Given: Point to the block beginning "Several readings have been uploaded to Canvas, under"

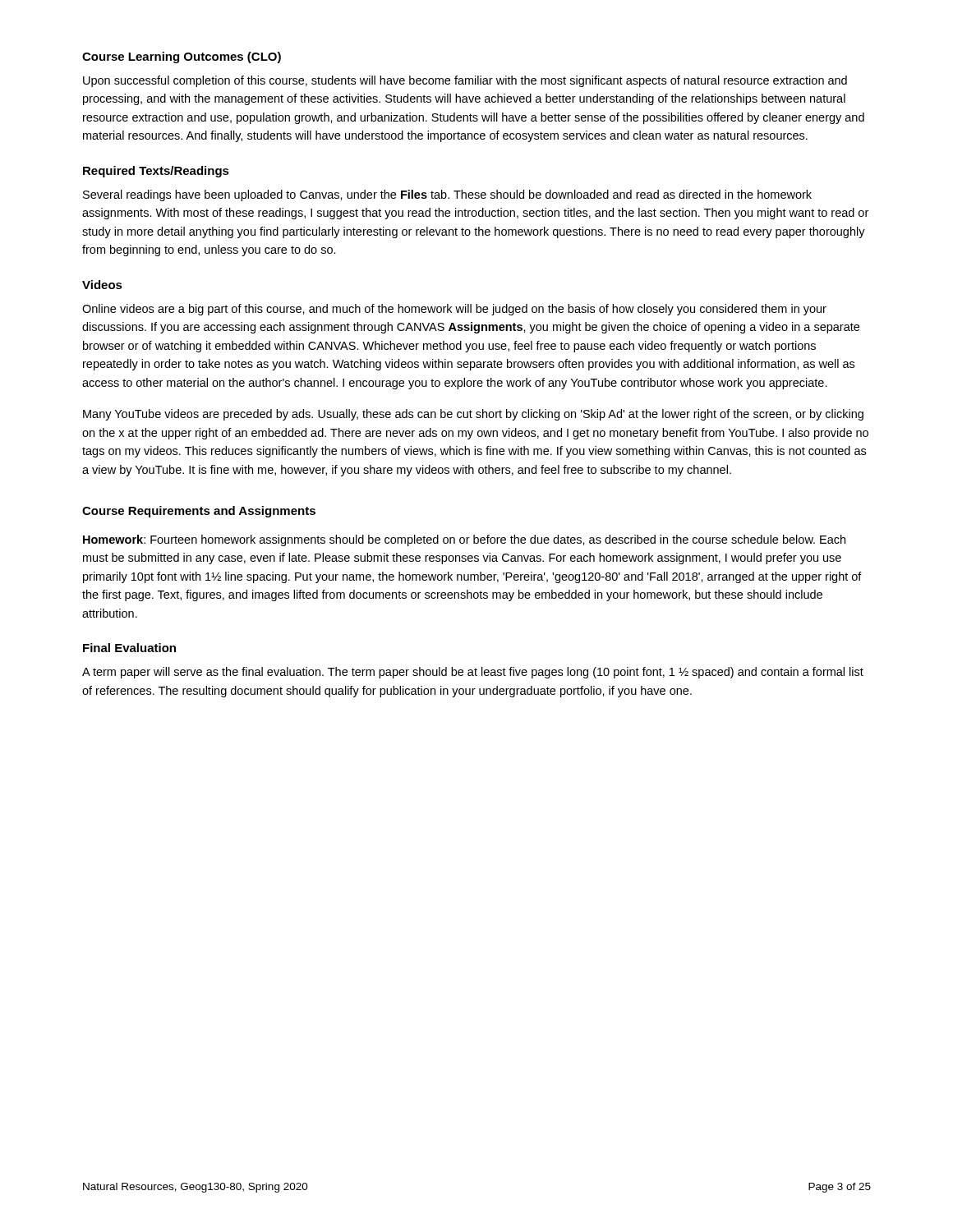Looking at the screenshot, I should coord(475,222).
